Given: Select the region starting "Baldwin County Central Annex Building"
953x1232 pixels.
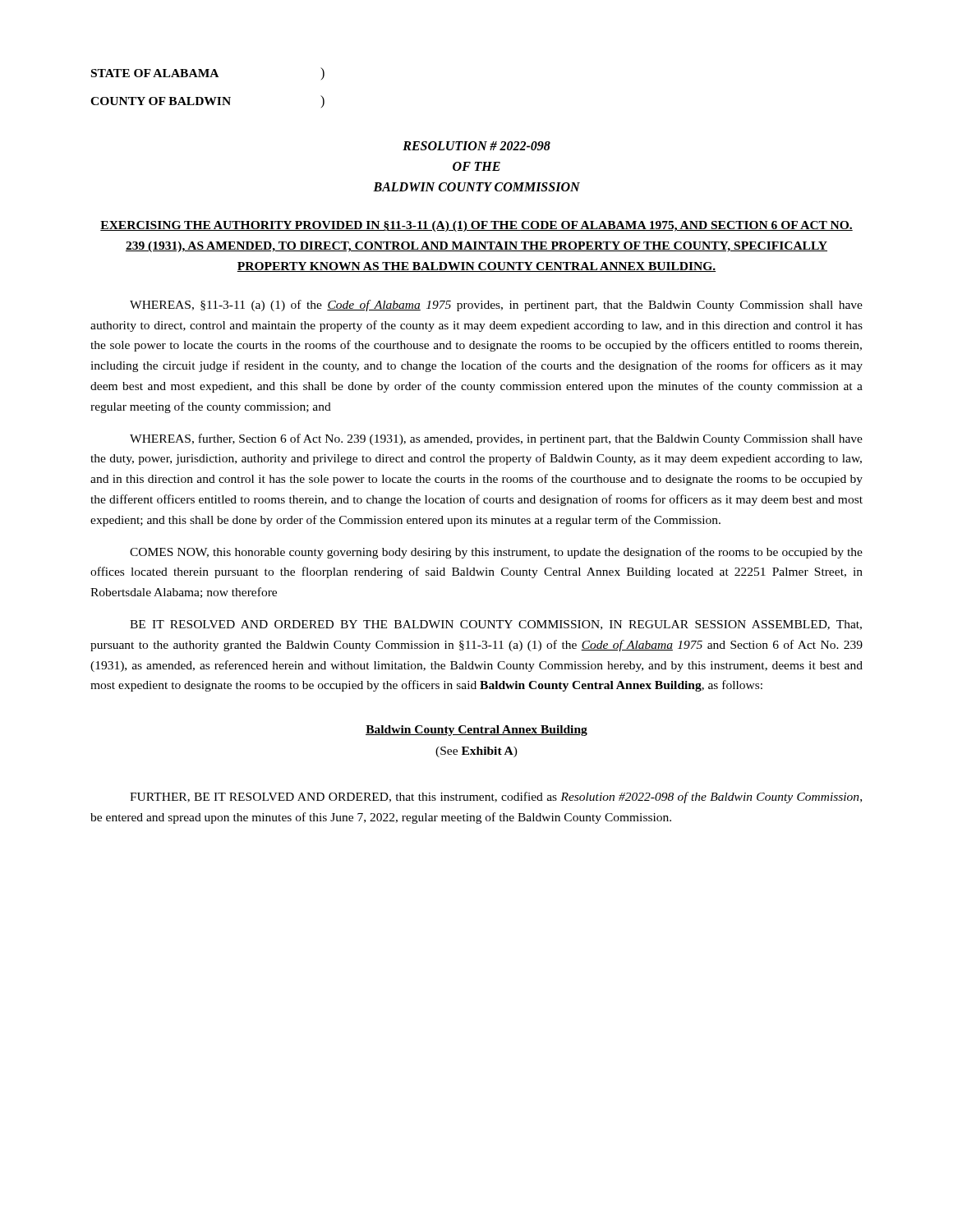Looking at the screenshot, I should [476, 740].
